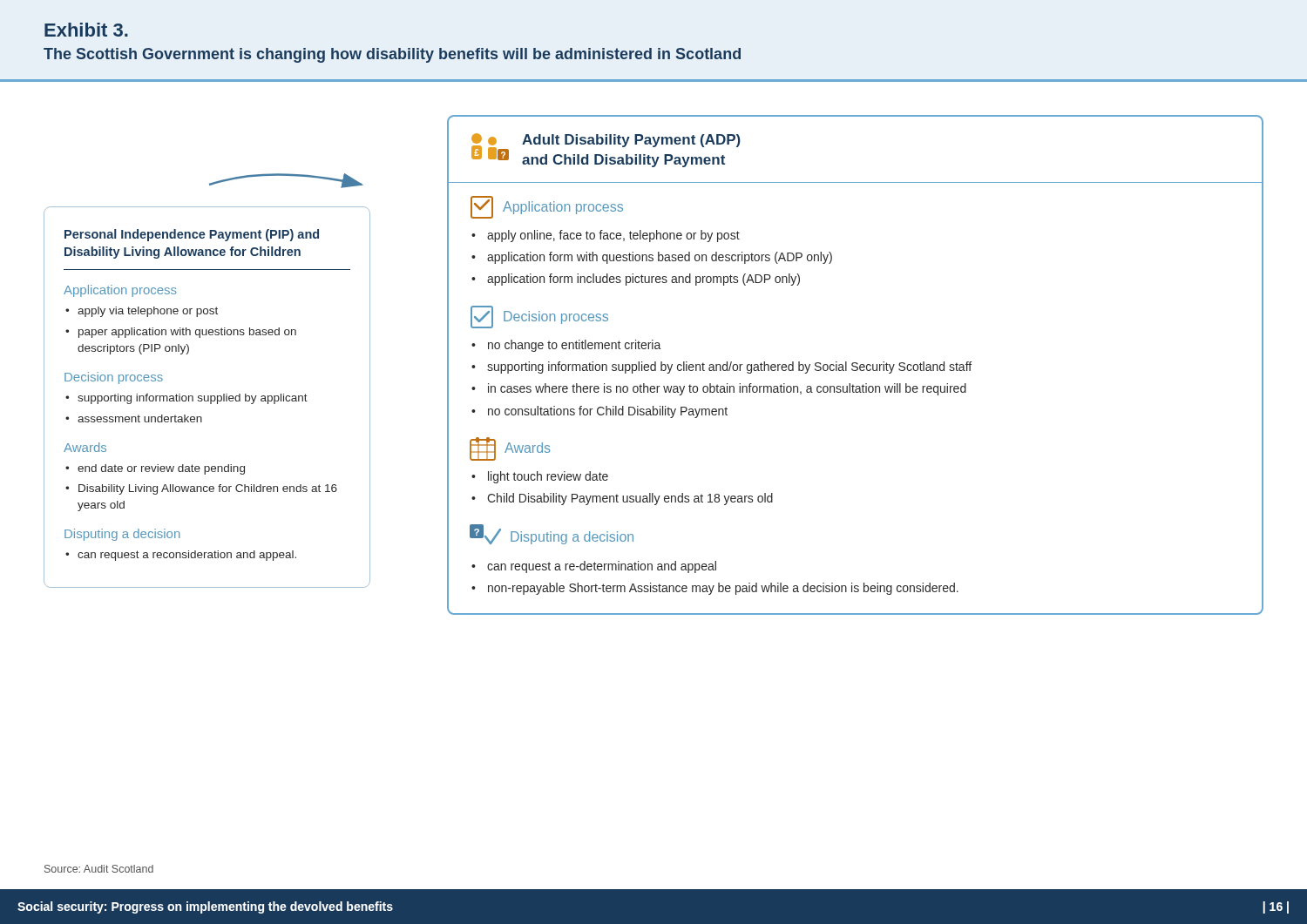This screenshot has height=924, width=1307.
Task: Find the block on this page that starts "£ ? Adult Disability"
Action: point(855,365)
